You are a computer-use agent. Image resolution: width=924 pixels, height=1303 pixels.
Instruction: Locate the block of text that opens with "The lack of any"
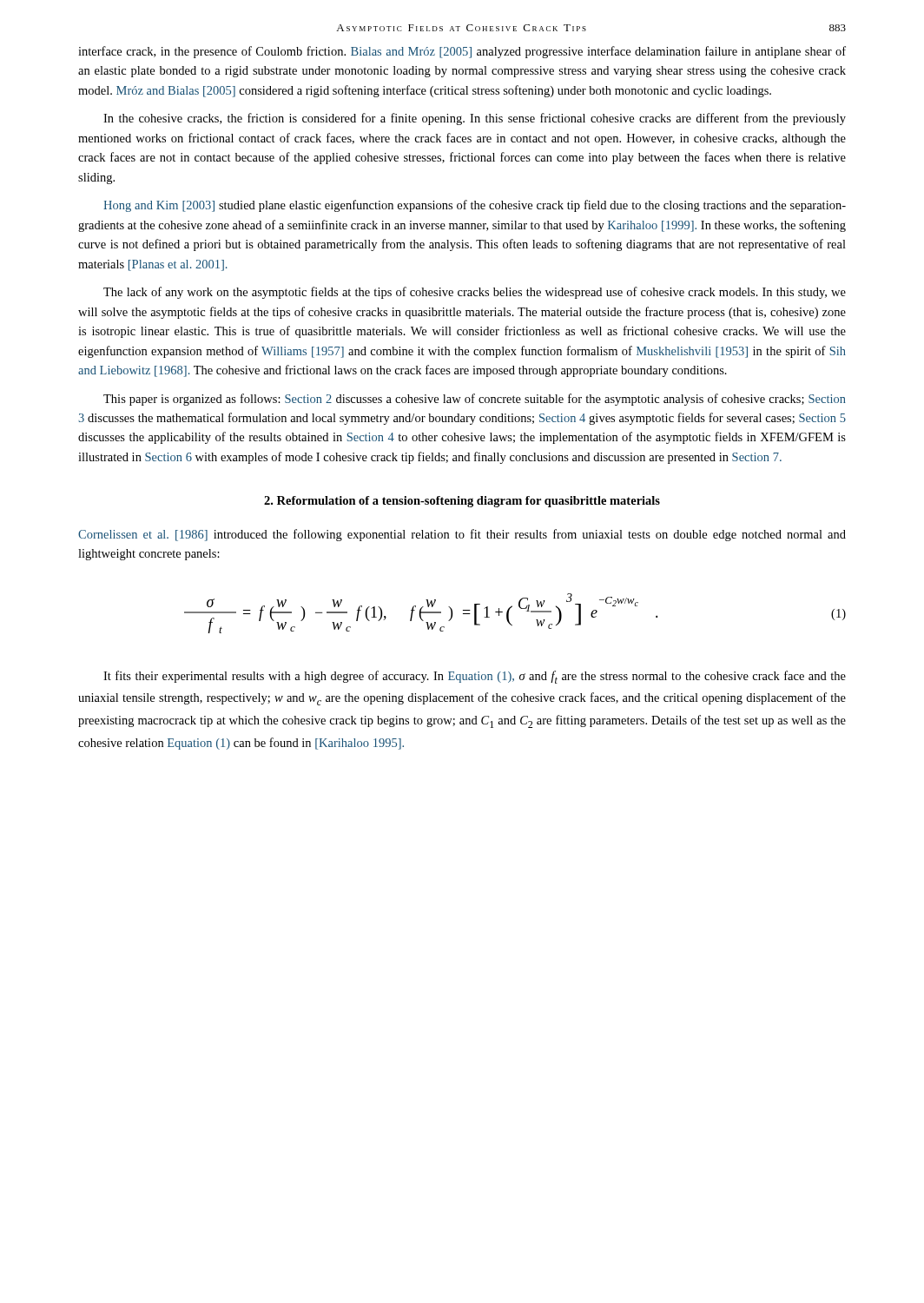(x=462, y=331)
